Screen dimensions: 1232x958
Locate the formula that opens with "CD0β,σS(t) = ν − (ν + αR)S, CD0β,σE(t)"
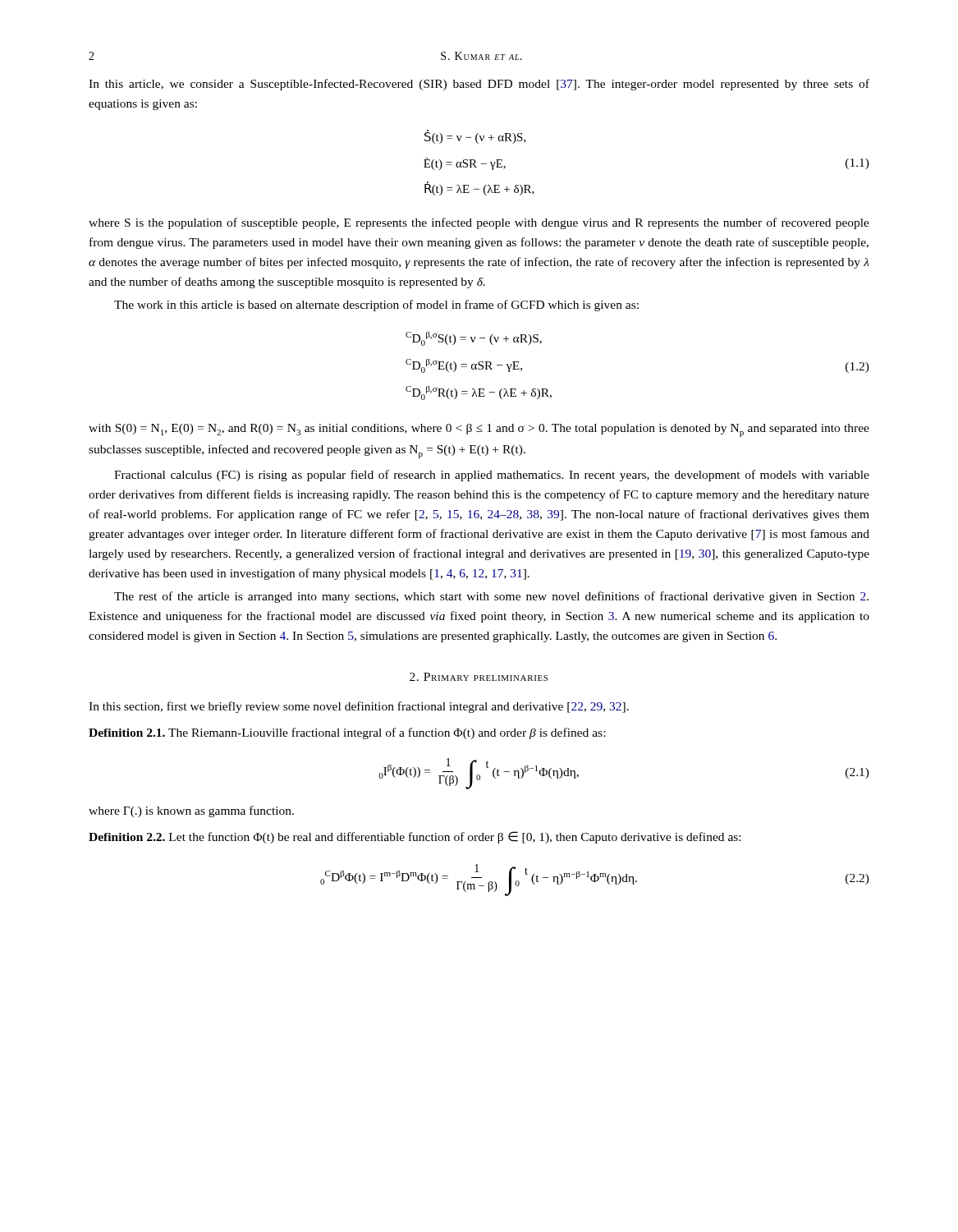[474, 339]
